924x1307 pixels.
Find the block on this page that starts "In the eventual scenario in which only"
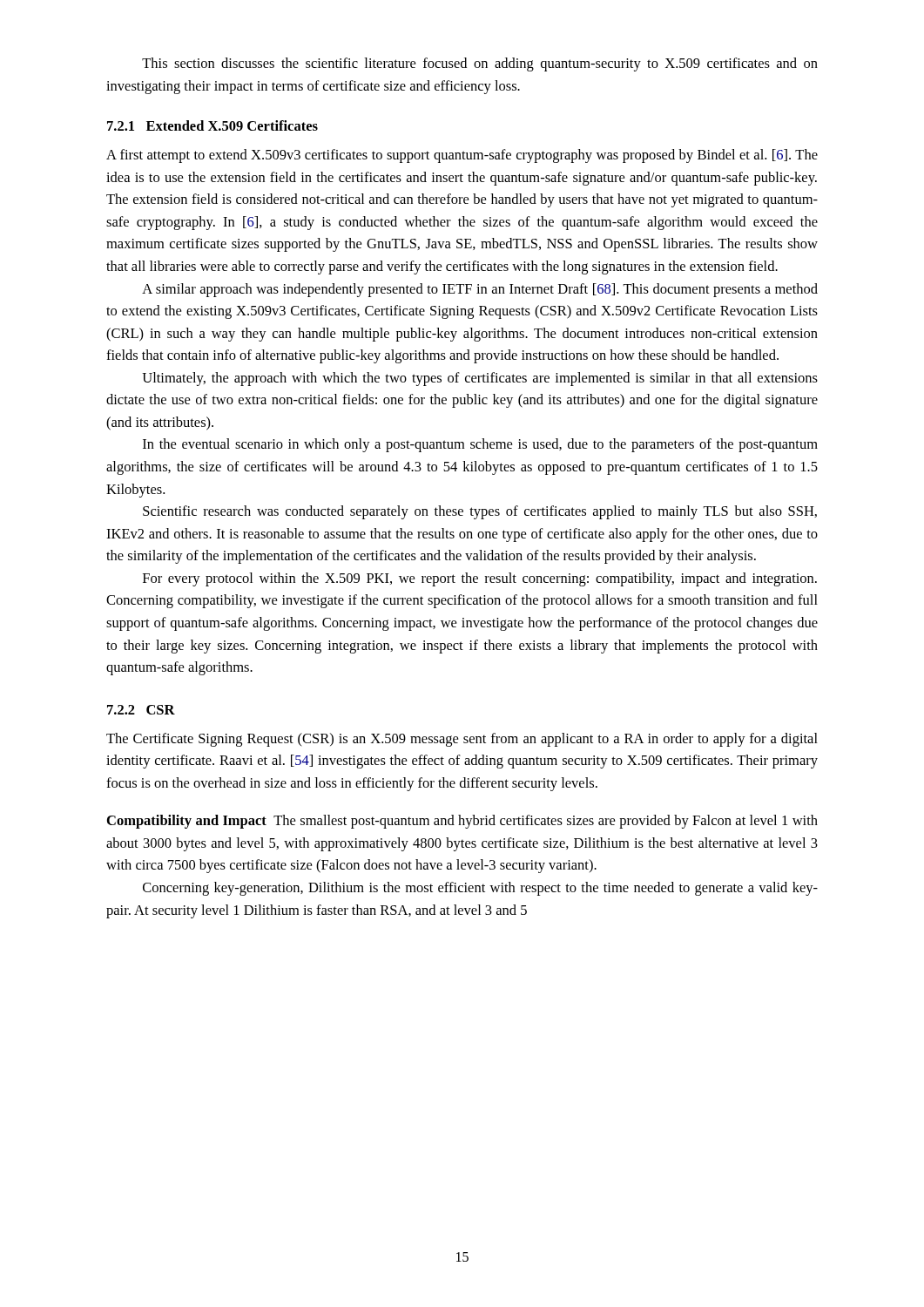[x=462, y=467]
